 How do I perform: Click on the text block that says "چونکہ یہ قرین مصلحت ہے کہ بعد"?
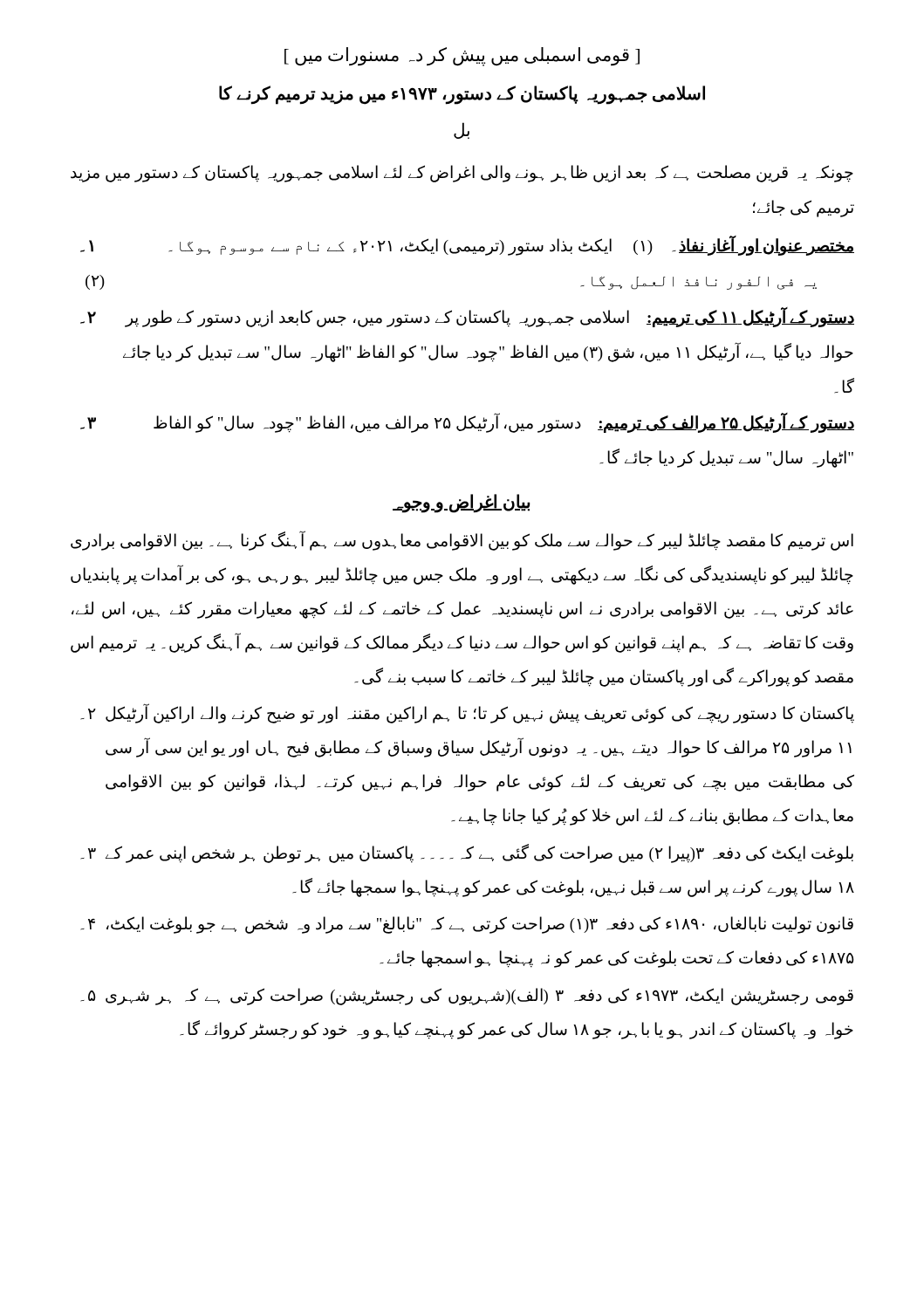point(462,190)
